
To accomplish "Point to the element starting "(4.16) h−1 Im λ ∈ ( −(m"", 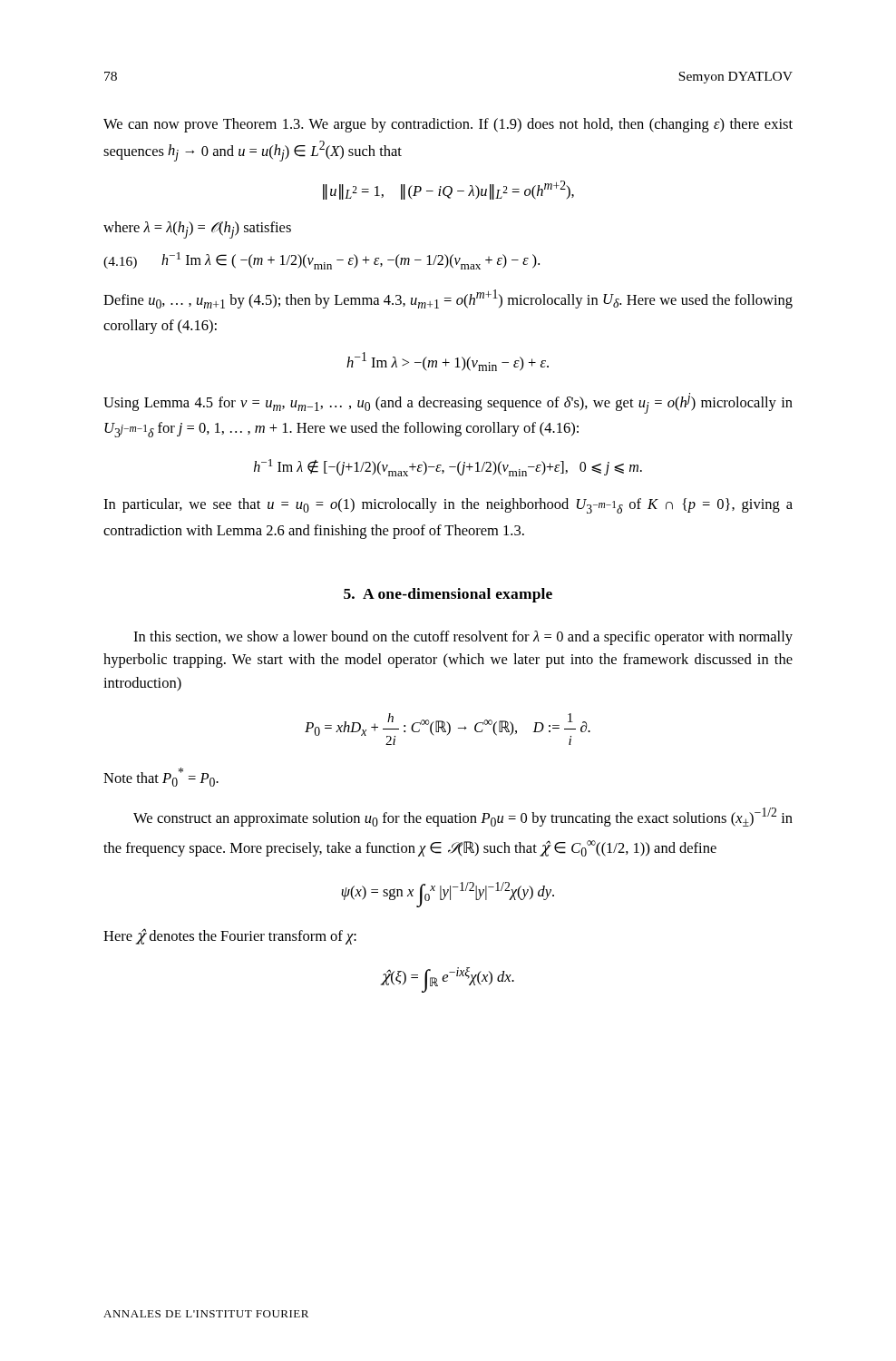I will 322,261.
